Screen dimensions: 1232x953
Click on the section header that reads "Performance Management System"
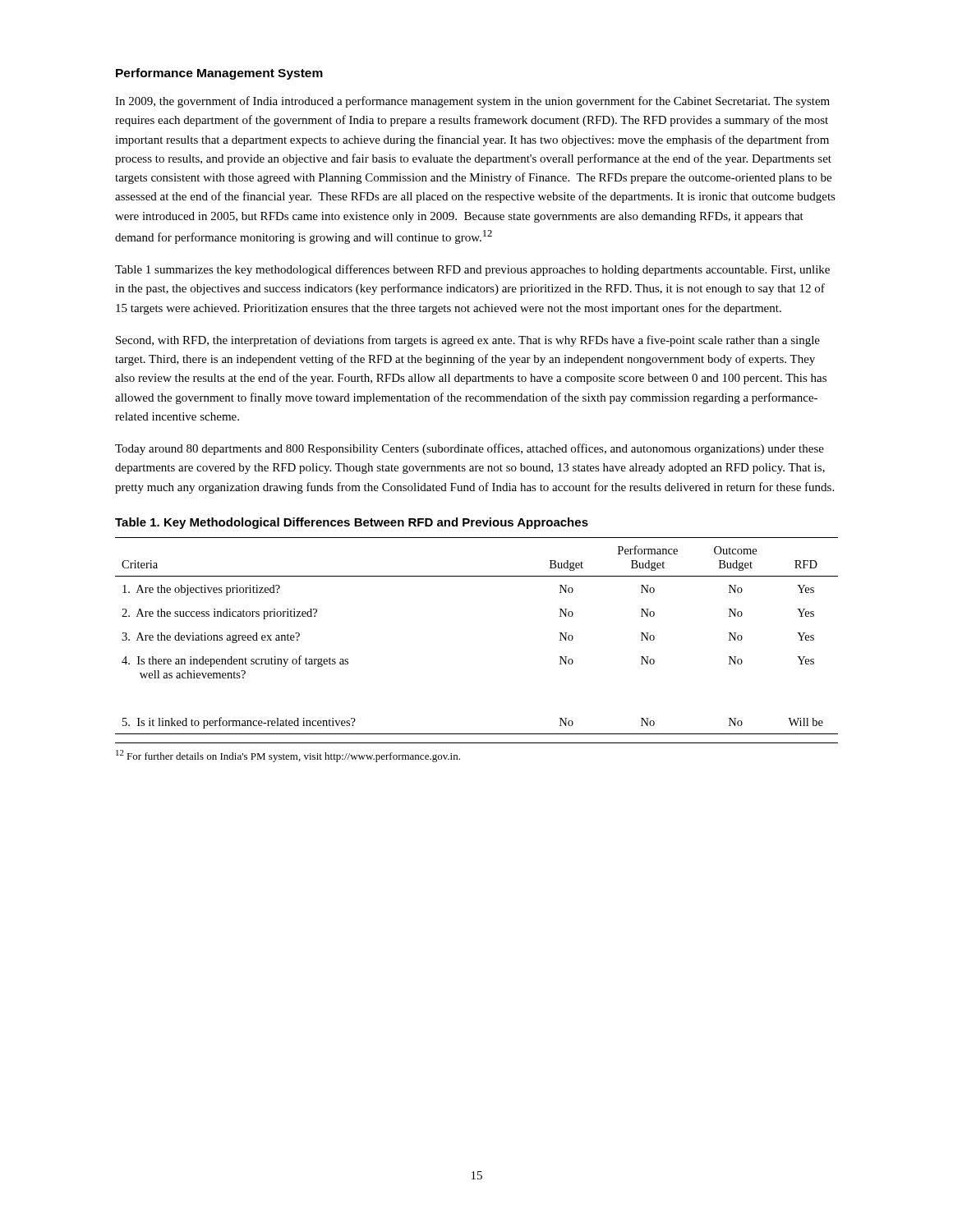tap(219, 73)
